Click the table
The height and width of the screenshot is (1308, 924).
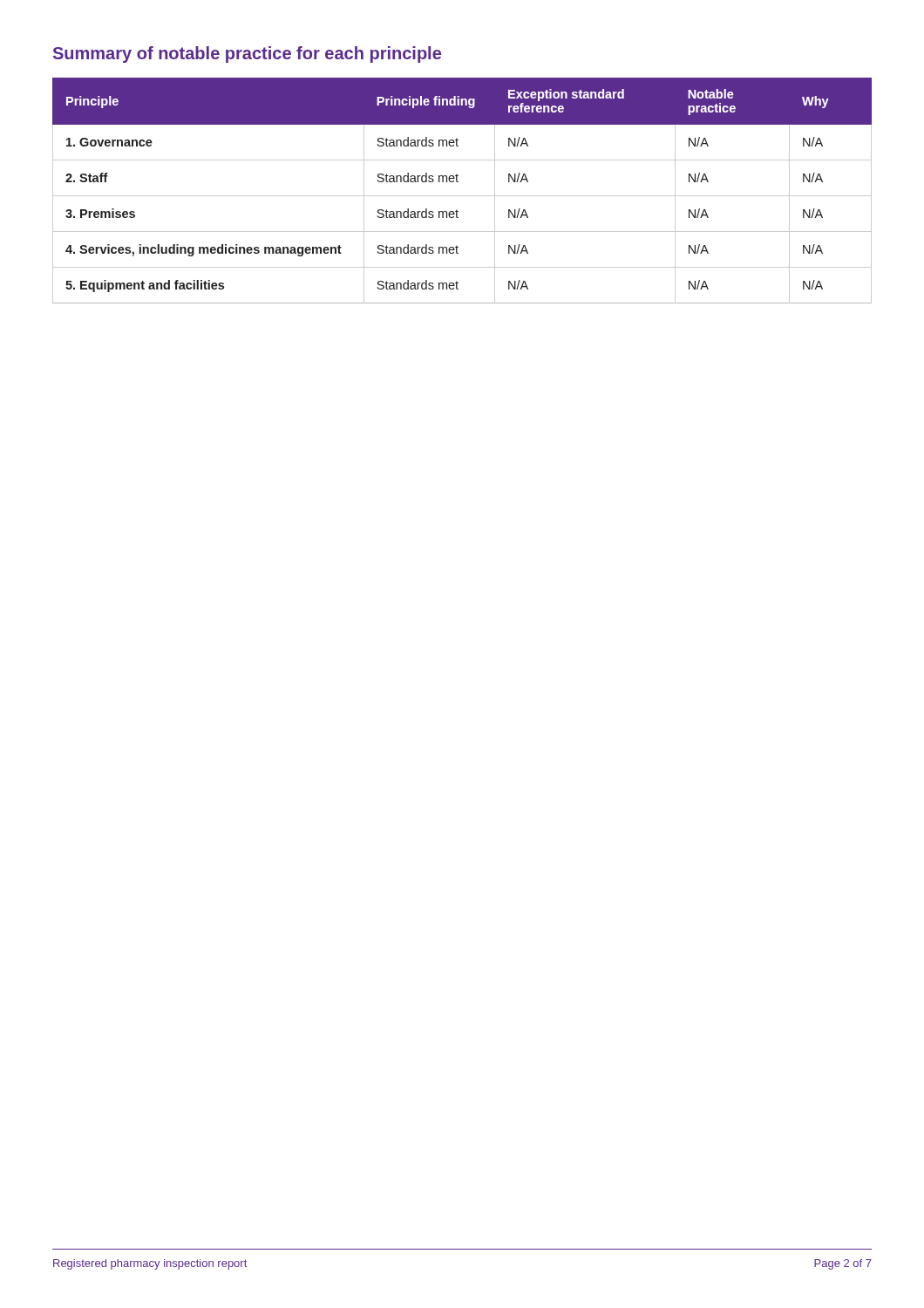click(462, 191)
